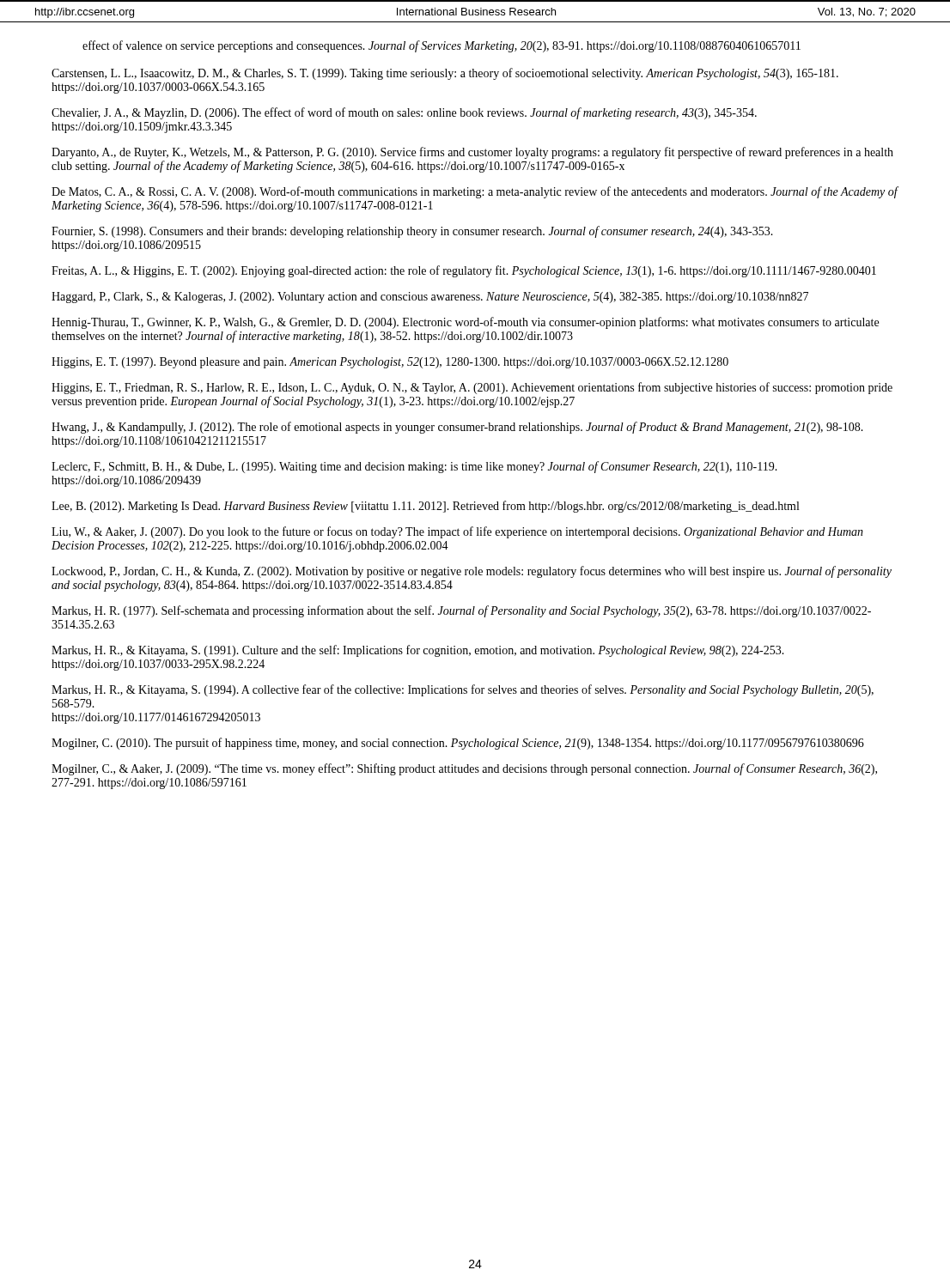Viewport: 950px width, 1288px height.
Task: Navigate to the element starting "Freitas, A. L., & Higgins, E. T."
Action: coord(475,272)
